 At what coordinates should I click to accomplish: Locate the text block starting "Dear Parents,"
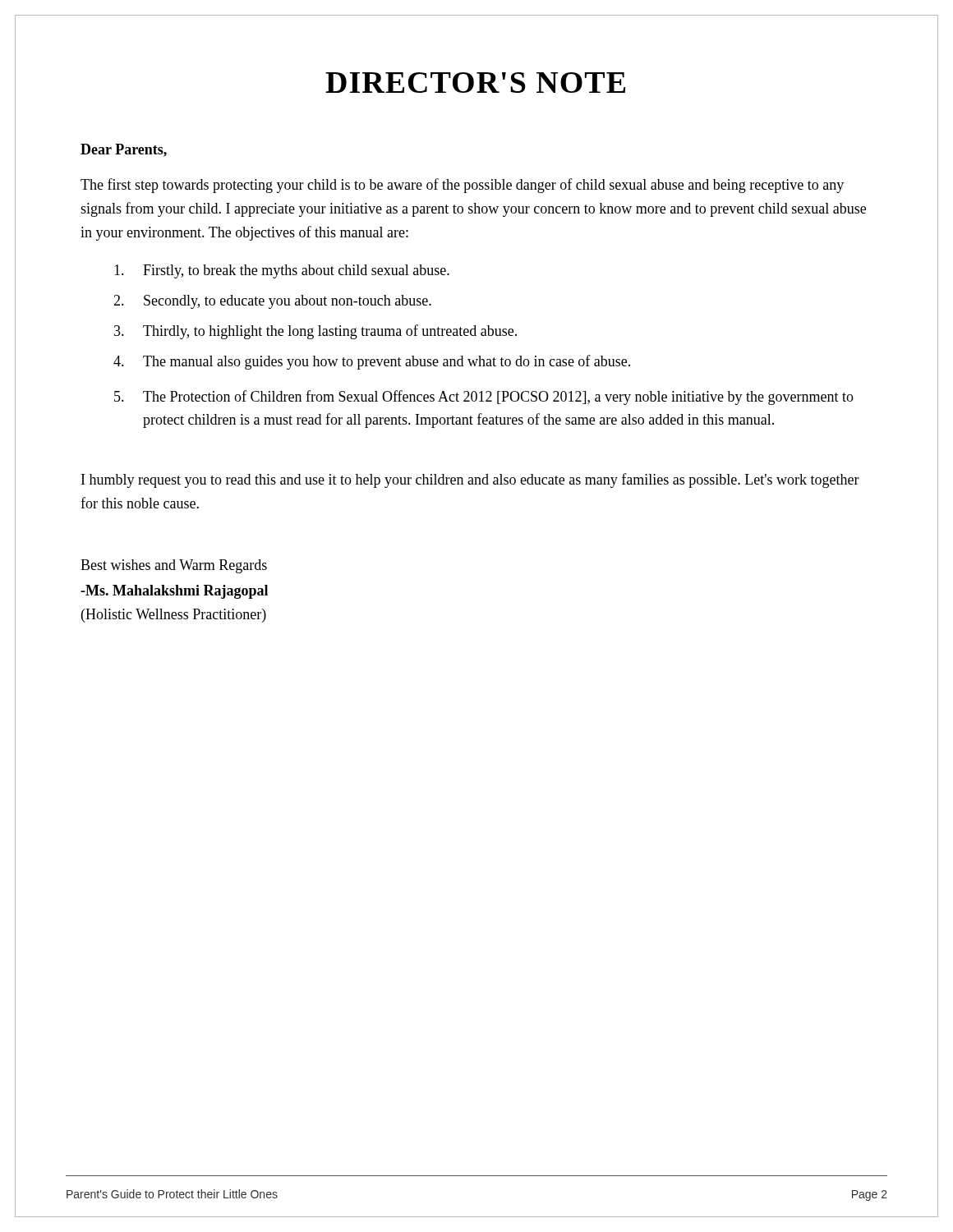(x=124, y=150)
